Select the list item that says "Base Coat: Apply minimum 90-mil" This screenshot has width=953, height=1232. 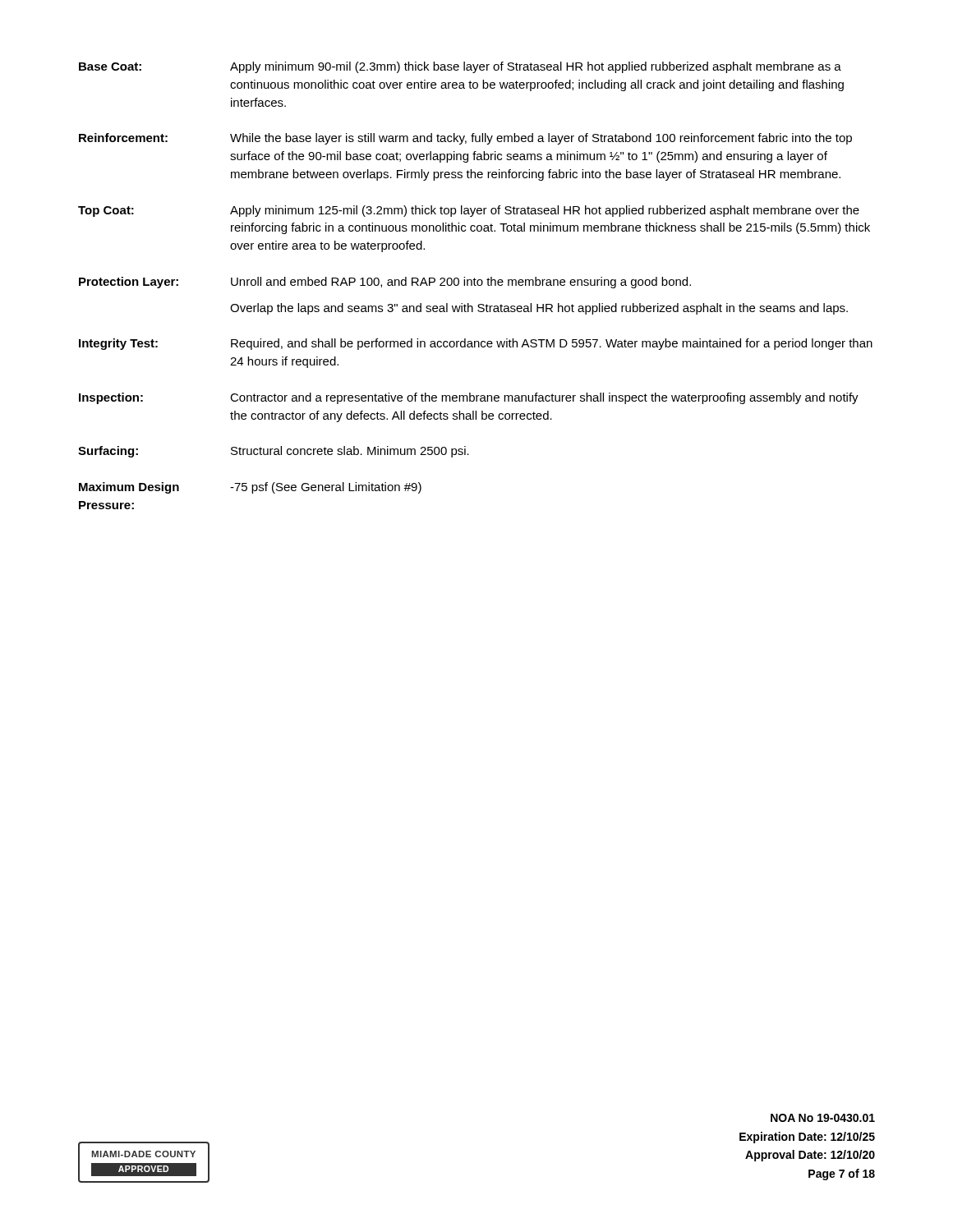[x=476, y=84]
